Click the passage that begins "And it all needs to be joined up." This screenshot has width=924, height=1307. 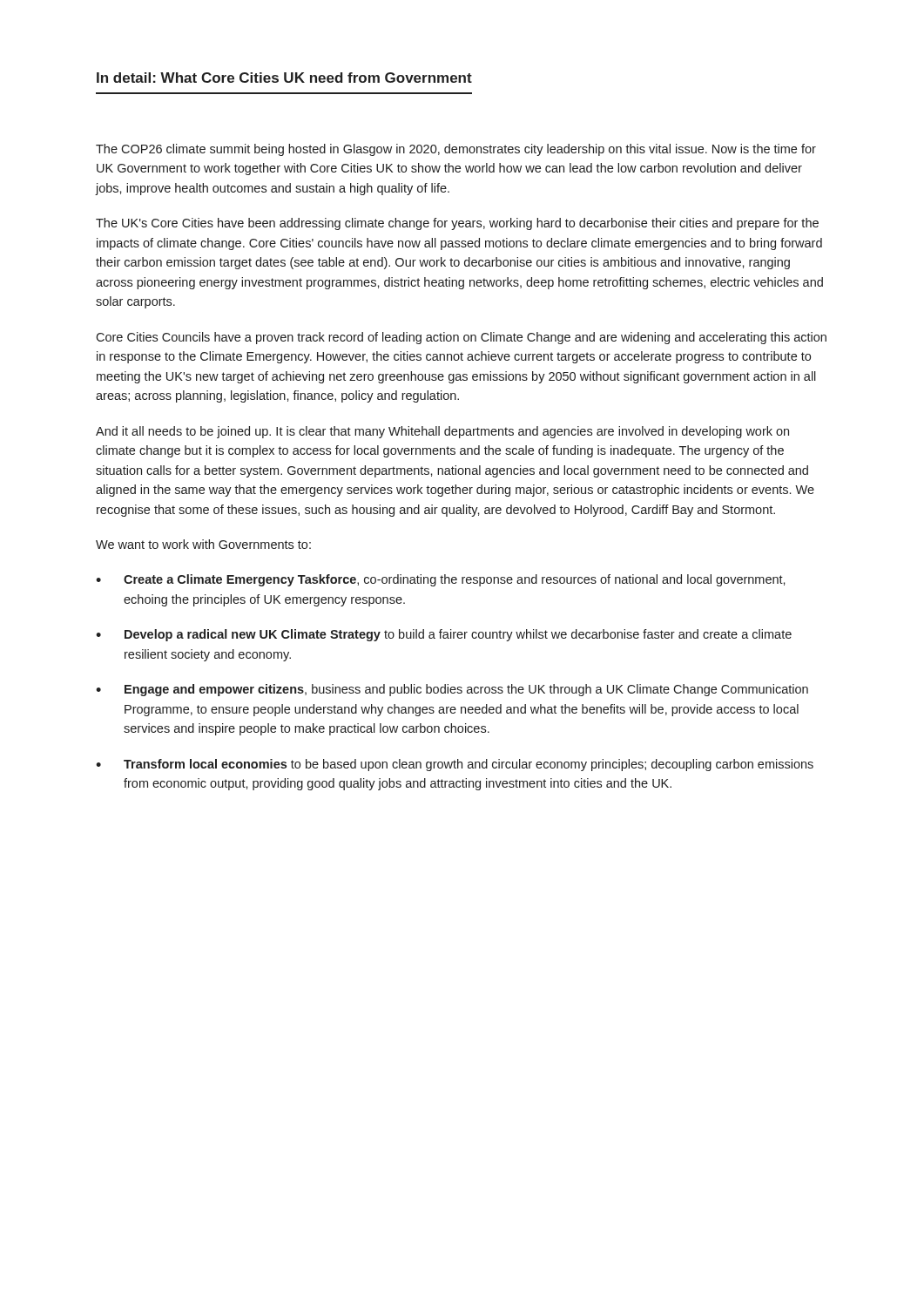[455, 470]
